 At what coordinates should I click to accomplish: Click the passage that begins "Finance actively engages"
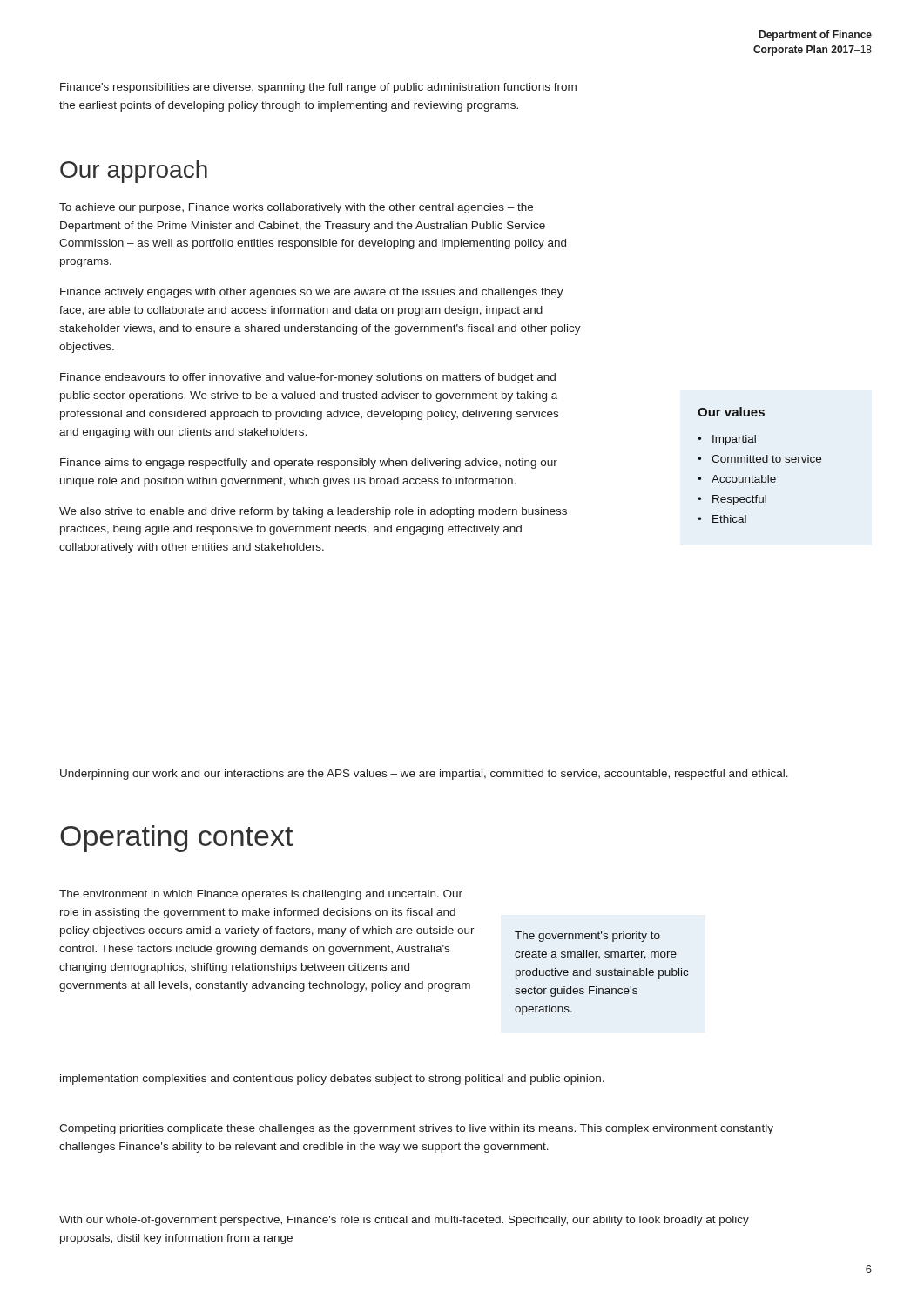pos(320,319)
